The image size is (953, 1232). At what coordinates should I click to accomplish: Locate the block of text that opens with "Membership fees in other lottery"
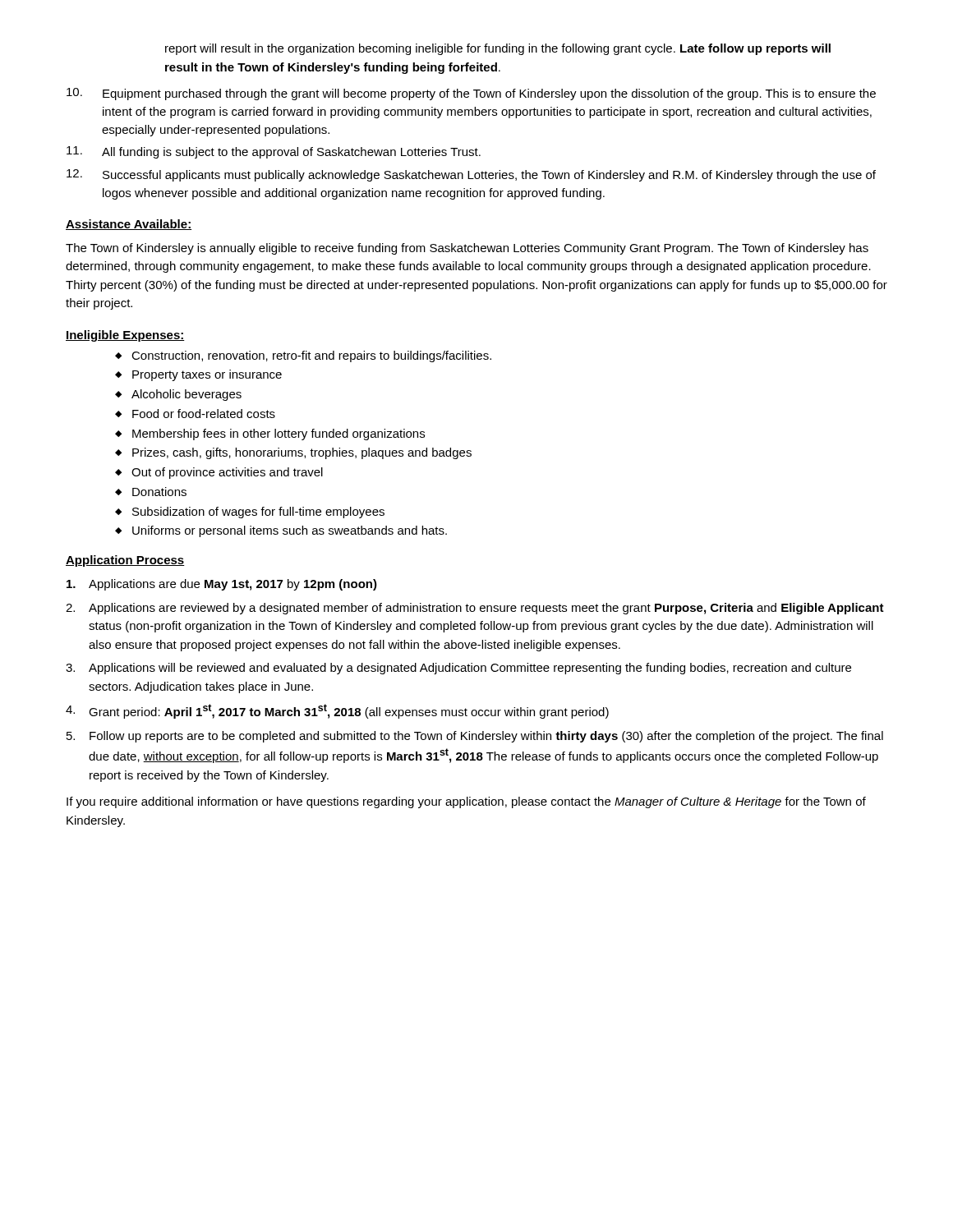278,433
